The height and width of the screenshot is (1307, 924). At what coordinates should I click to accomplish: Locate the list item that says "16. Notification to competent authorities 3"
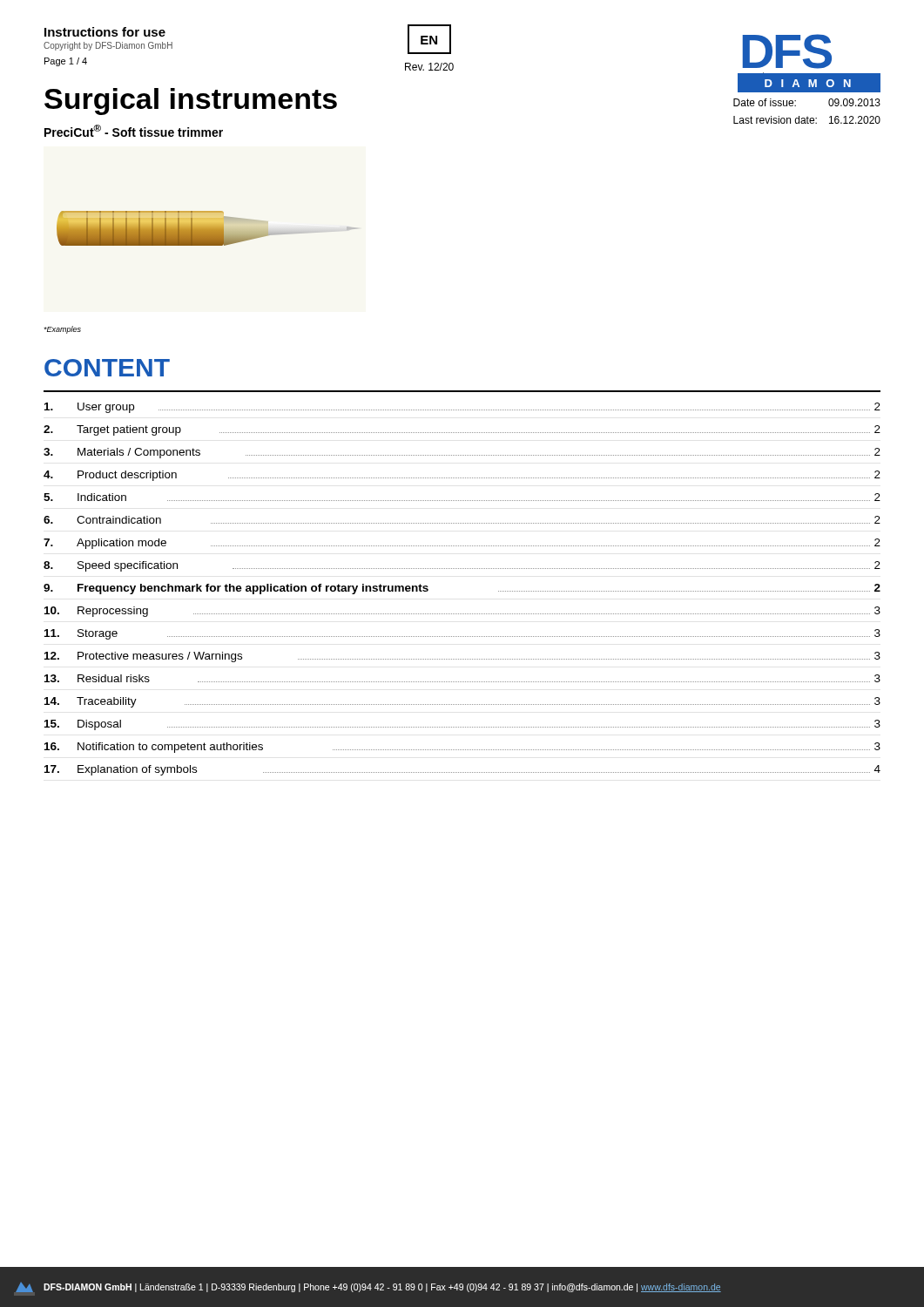tap(462, 746)
